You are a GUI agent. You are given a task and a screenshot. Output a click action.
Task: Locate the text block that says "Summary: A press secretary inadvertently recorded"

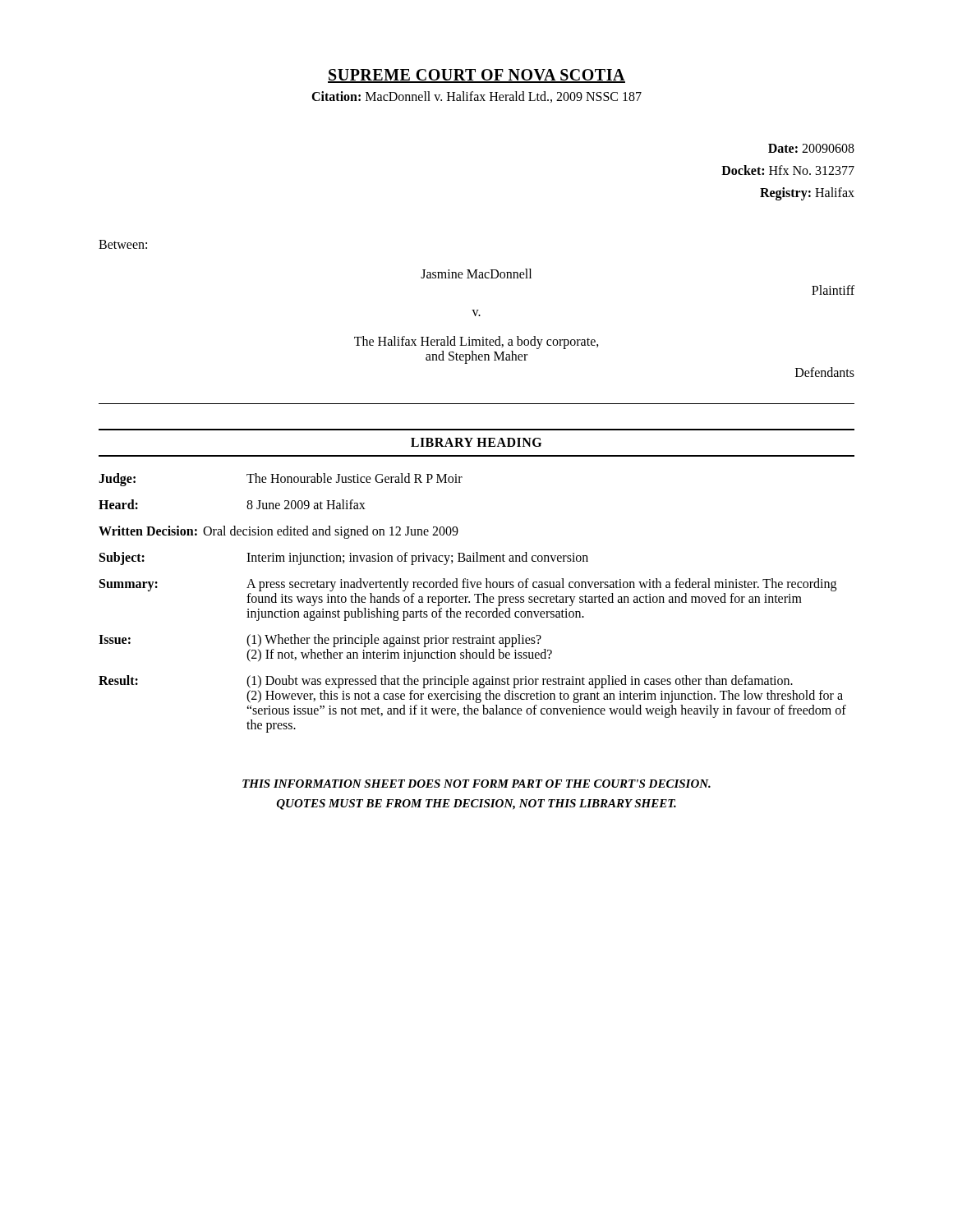pyautogui.click(x=476, y=598)
